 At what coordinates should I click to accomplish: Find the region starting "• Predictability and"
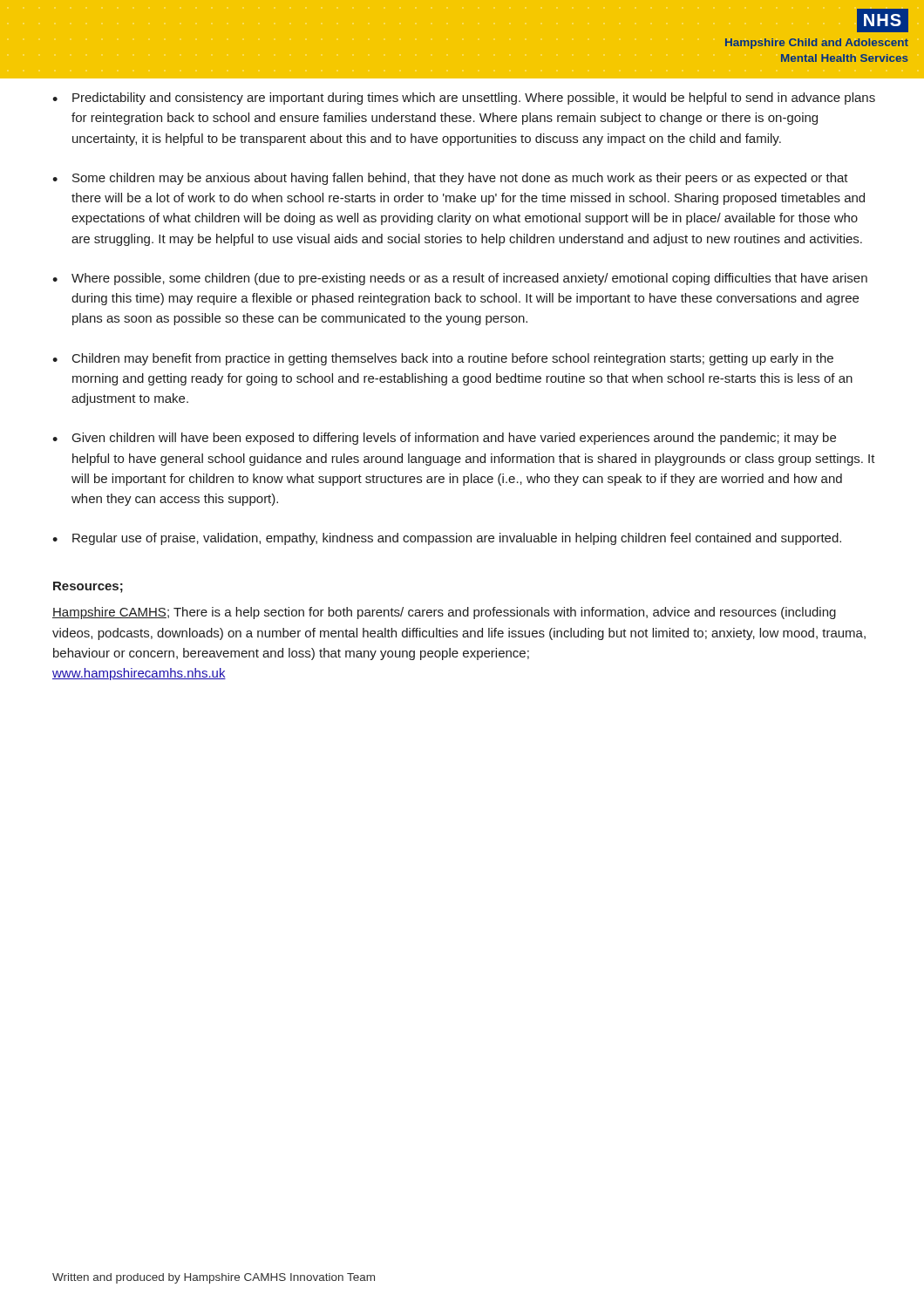coord(464,118)
